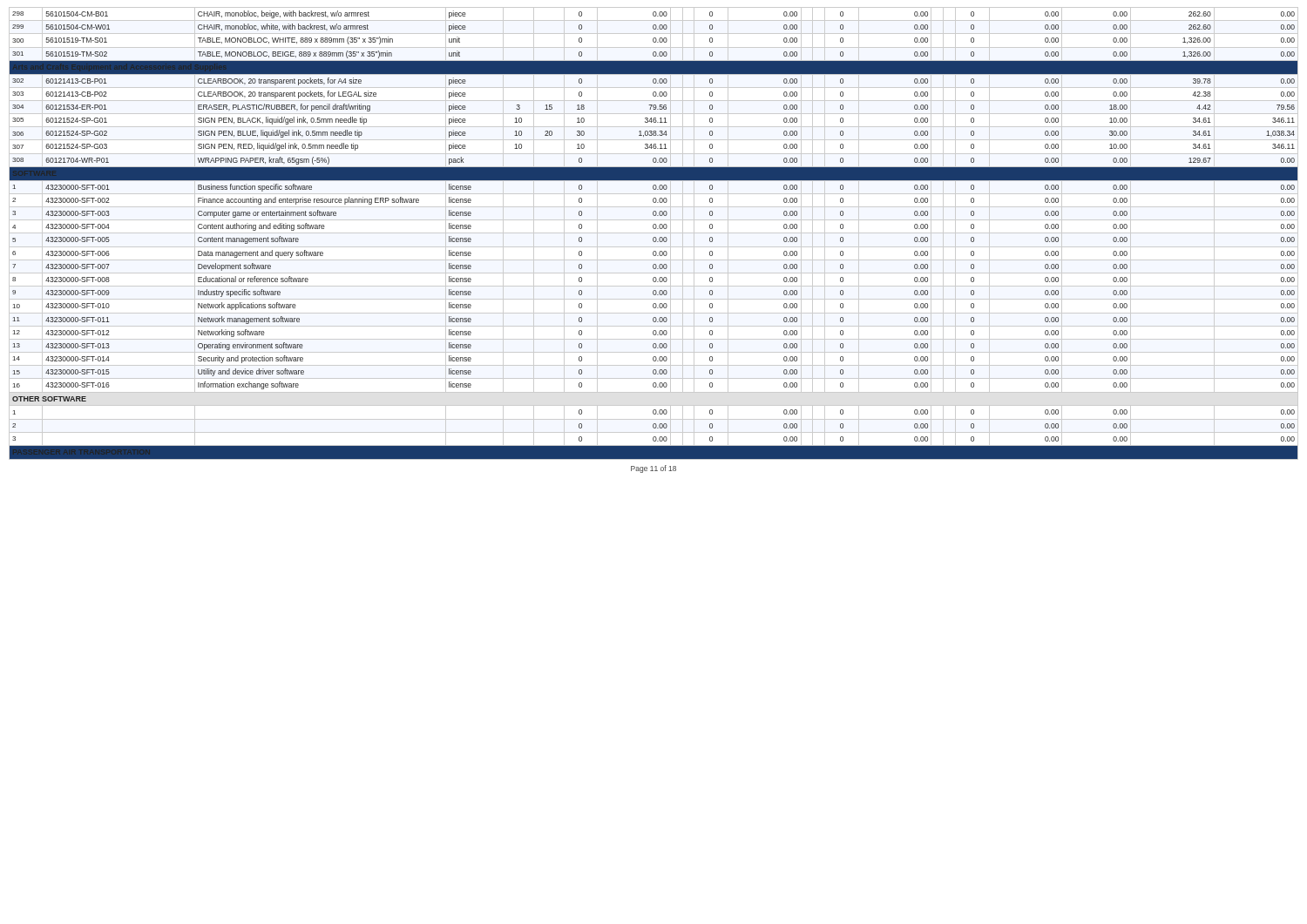The image size is (1307, 924).
Task: Select the table
Action: [654, 233]
